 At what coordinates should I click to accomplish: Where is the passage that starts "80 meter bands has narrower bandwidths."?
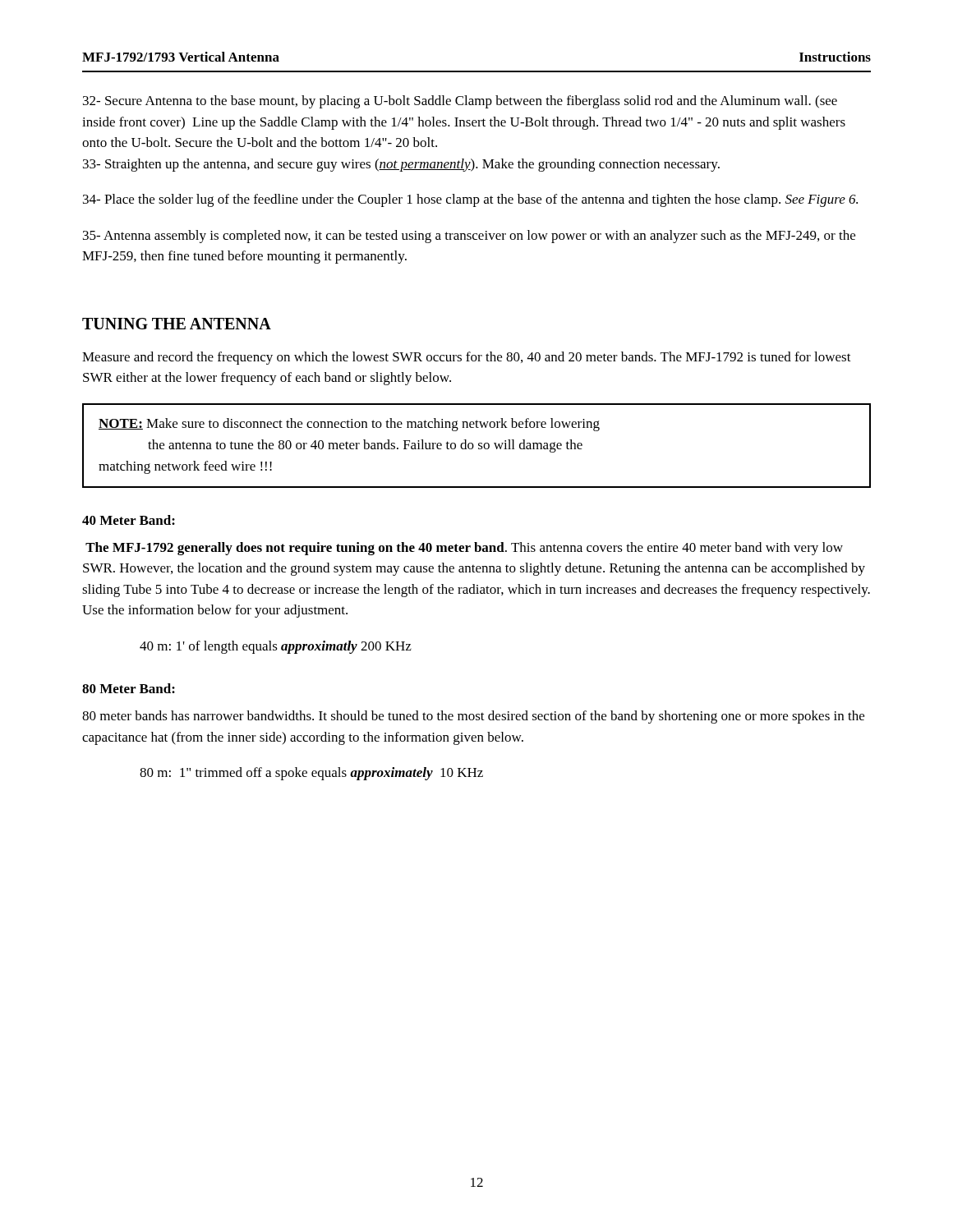pyautogui.click(x=473, y=726)
